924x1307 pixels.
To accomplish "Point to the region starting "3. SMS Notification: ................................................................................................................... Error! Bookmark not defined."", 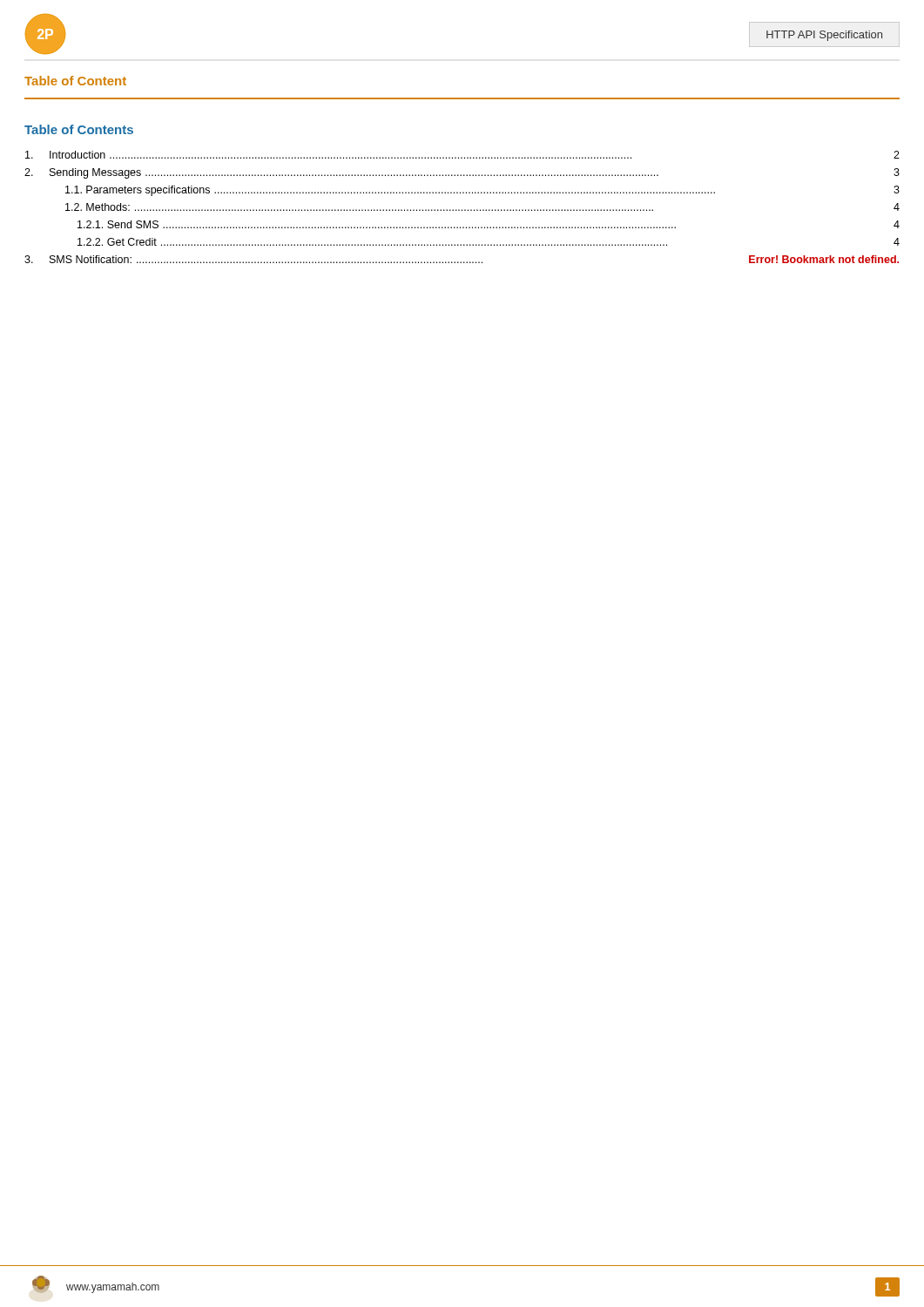I will tap(462, 260).
